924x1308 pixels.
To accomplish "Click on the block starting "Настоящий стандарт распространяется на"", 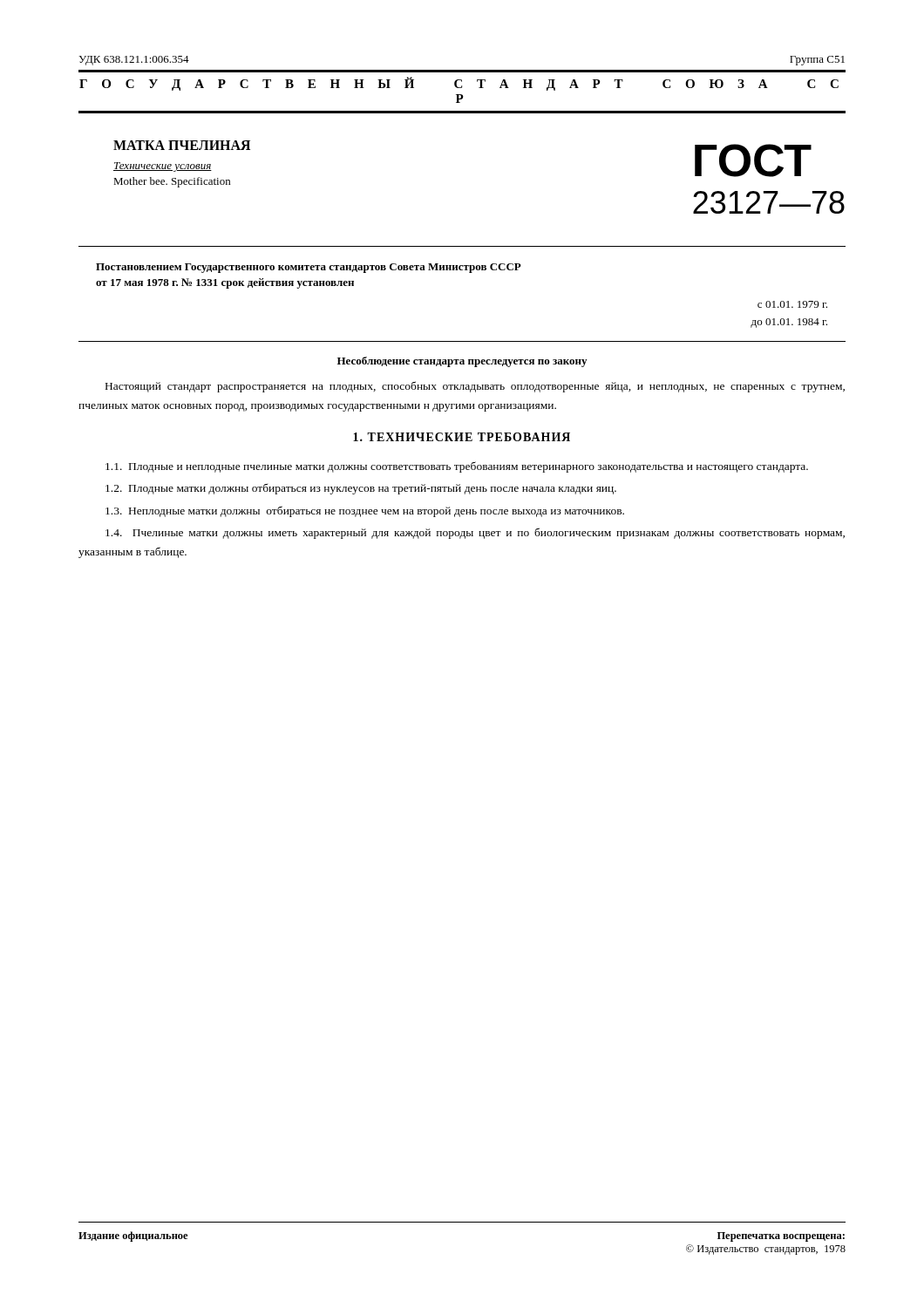I will pyautogui.click(x=462, y=396).
